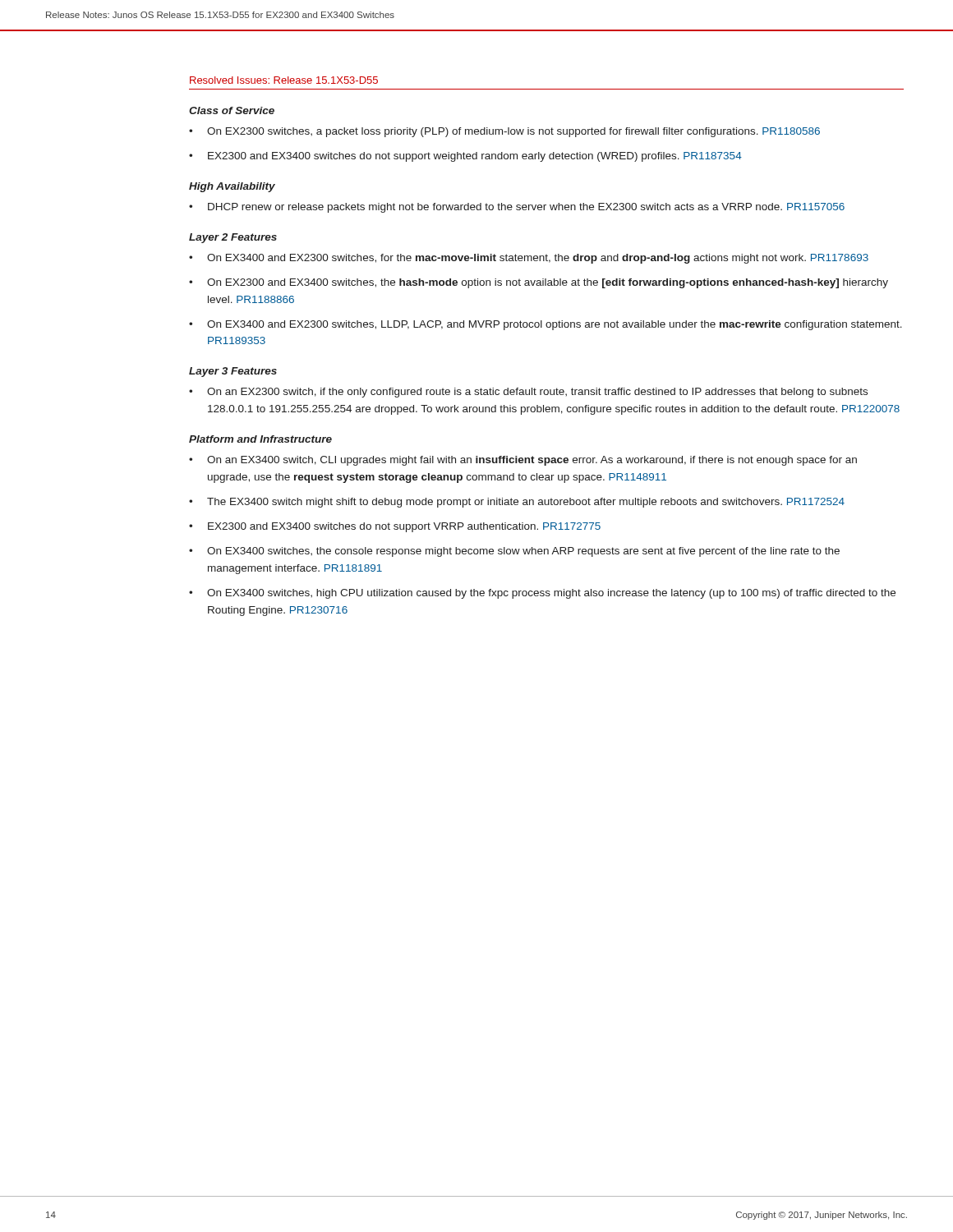Find the block starting "• On an EX2300 switch, if"
The image size is (953, 1232).
pyautogui.click(x=546, y=401)
